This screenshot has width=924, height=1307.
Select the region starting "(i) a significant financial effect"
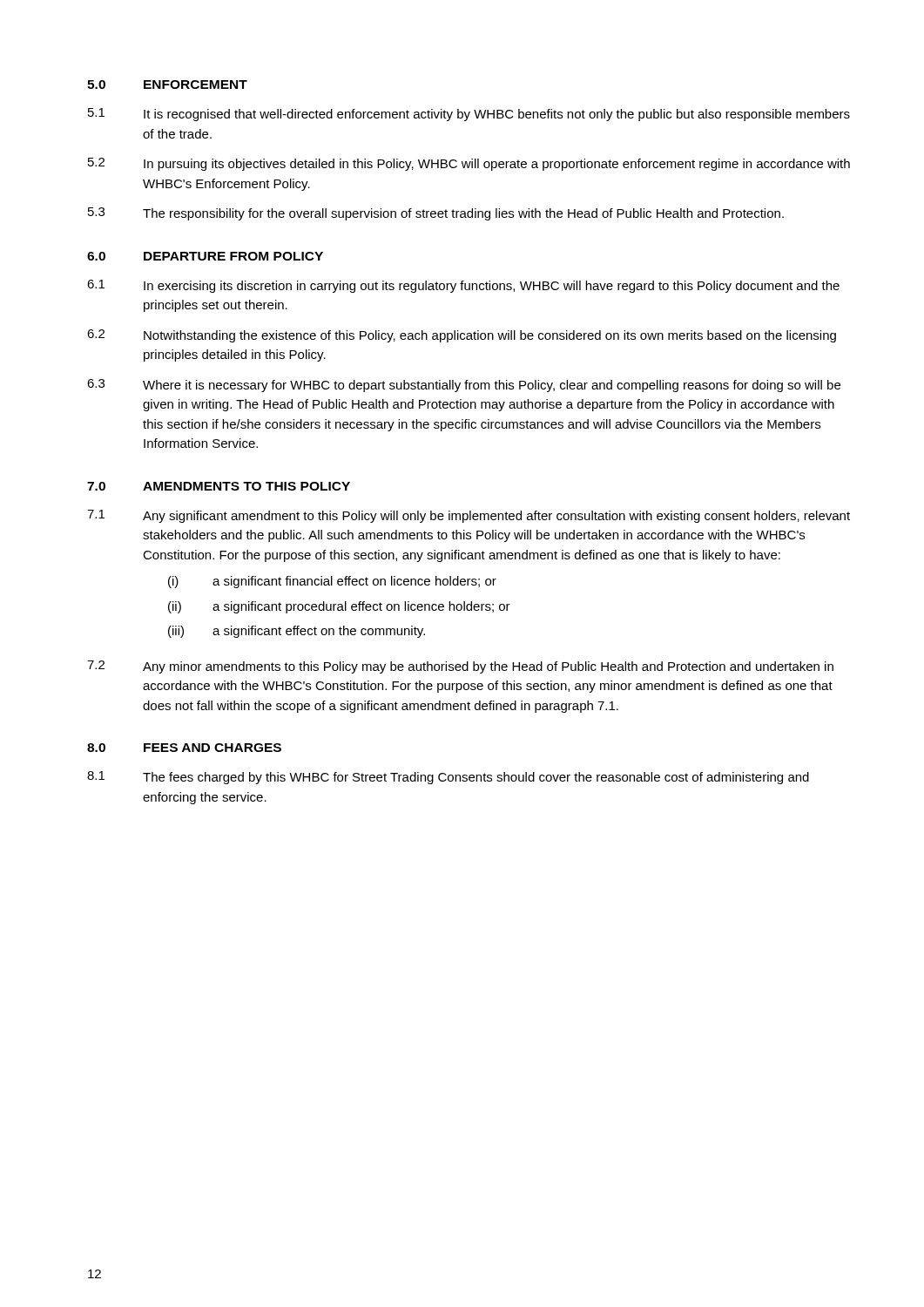pos(332,582)
